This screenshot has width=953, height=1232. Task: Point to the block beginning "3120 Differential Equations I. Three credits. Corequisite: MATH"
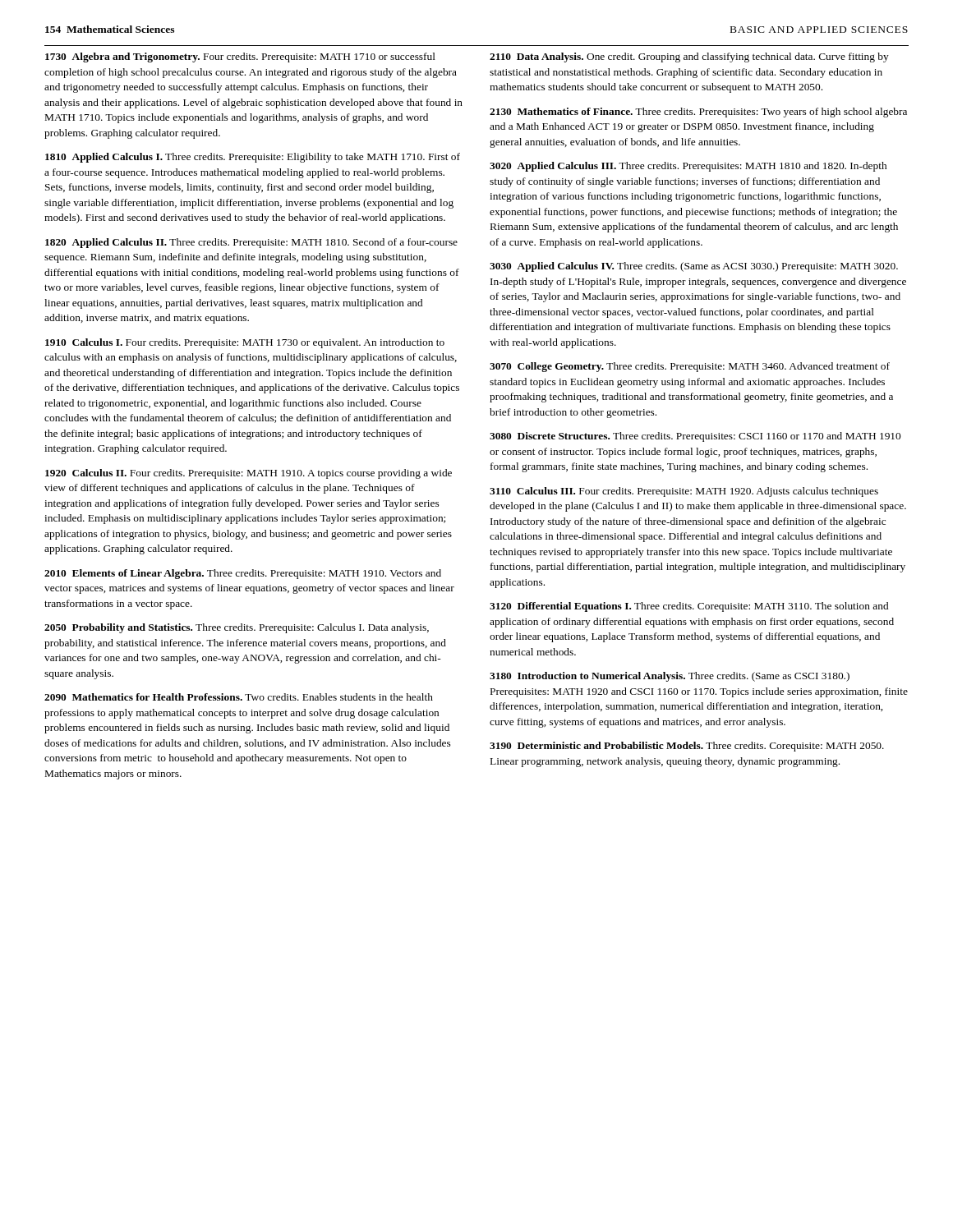click(x=692, y=629)
